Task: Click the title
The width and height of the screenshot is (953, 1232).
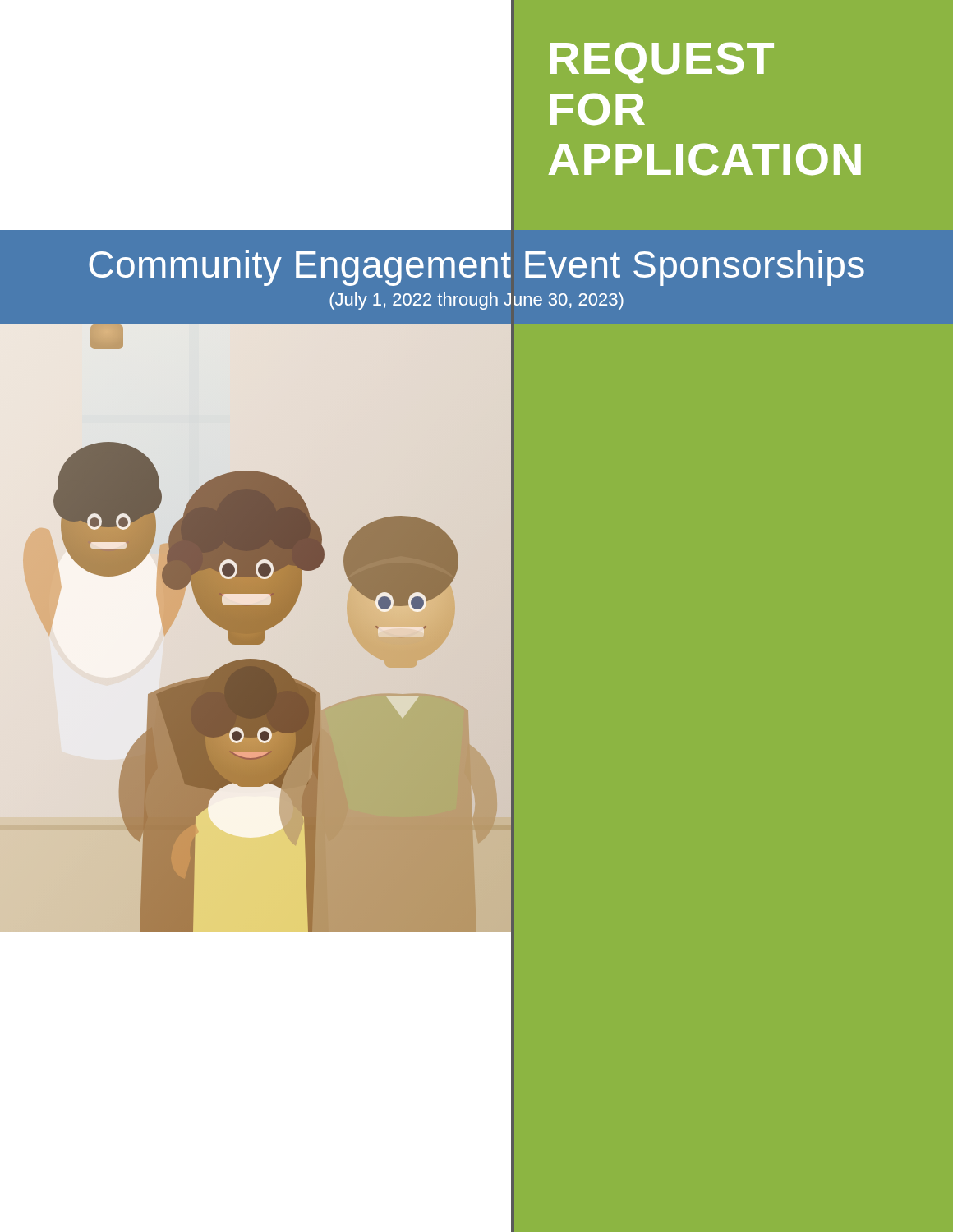Action: coord(706,109)
